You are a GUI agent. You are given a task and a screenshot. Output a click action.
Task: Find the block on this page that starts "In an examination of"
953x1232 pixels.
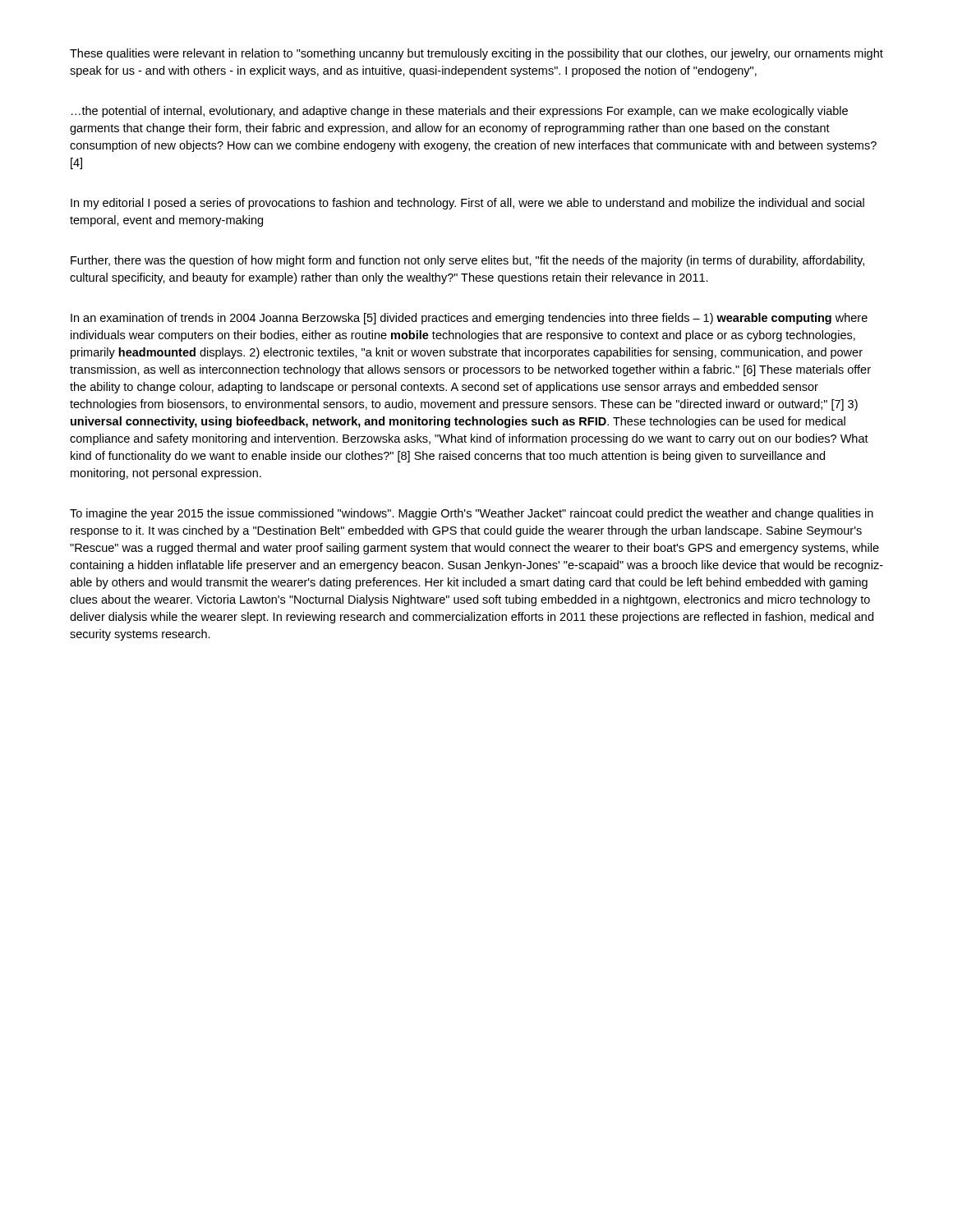click(x=470, y=396)
